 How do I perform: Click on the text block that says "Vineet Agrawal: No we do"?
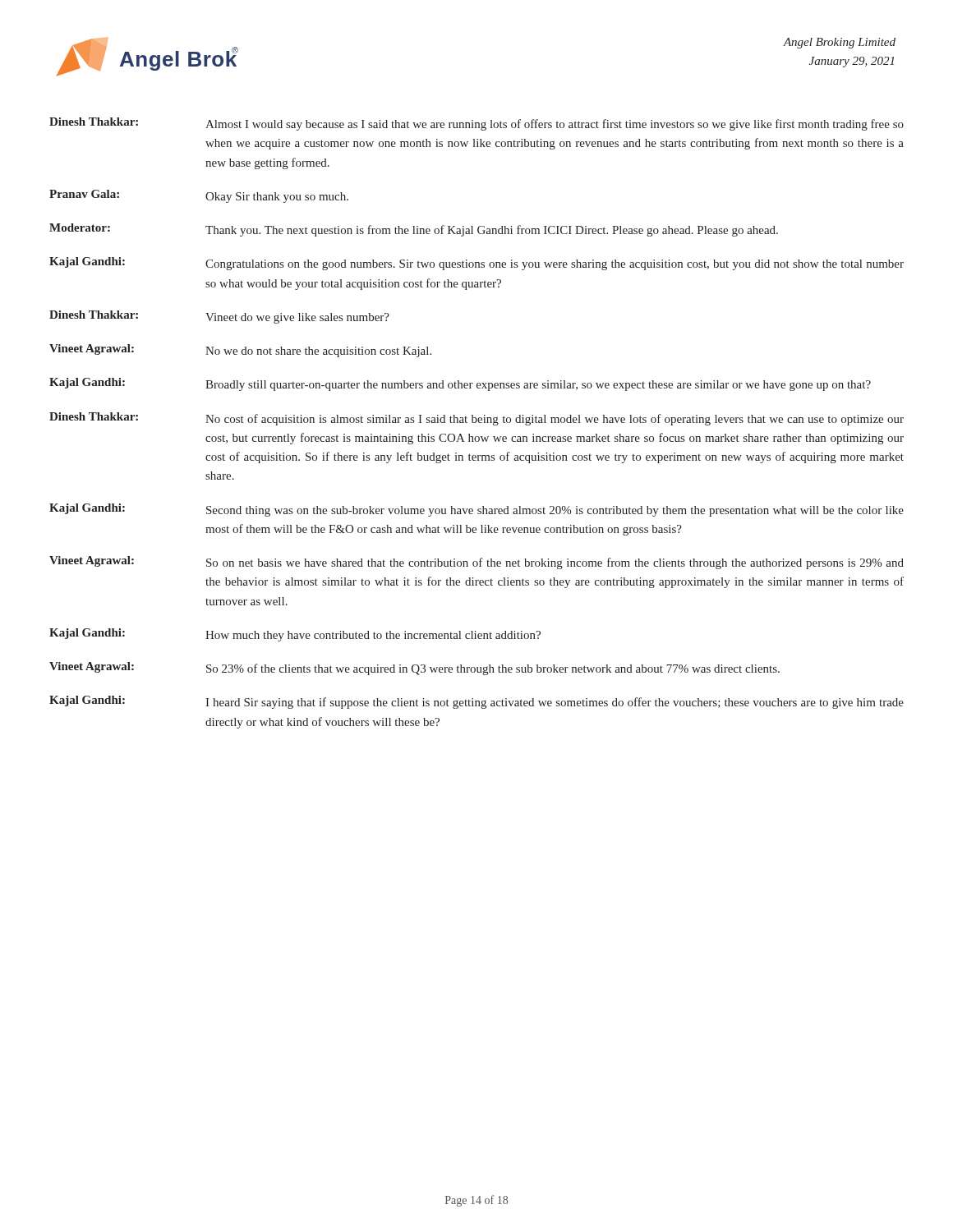click(240, 351)
